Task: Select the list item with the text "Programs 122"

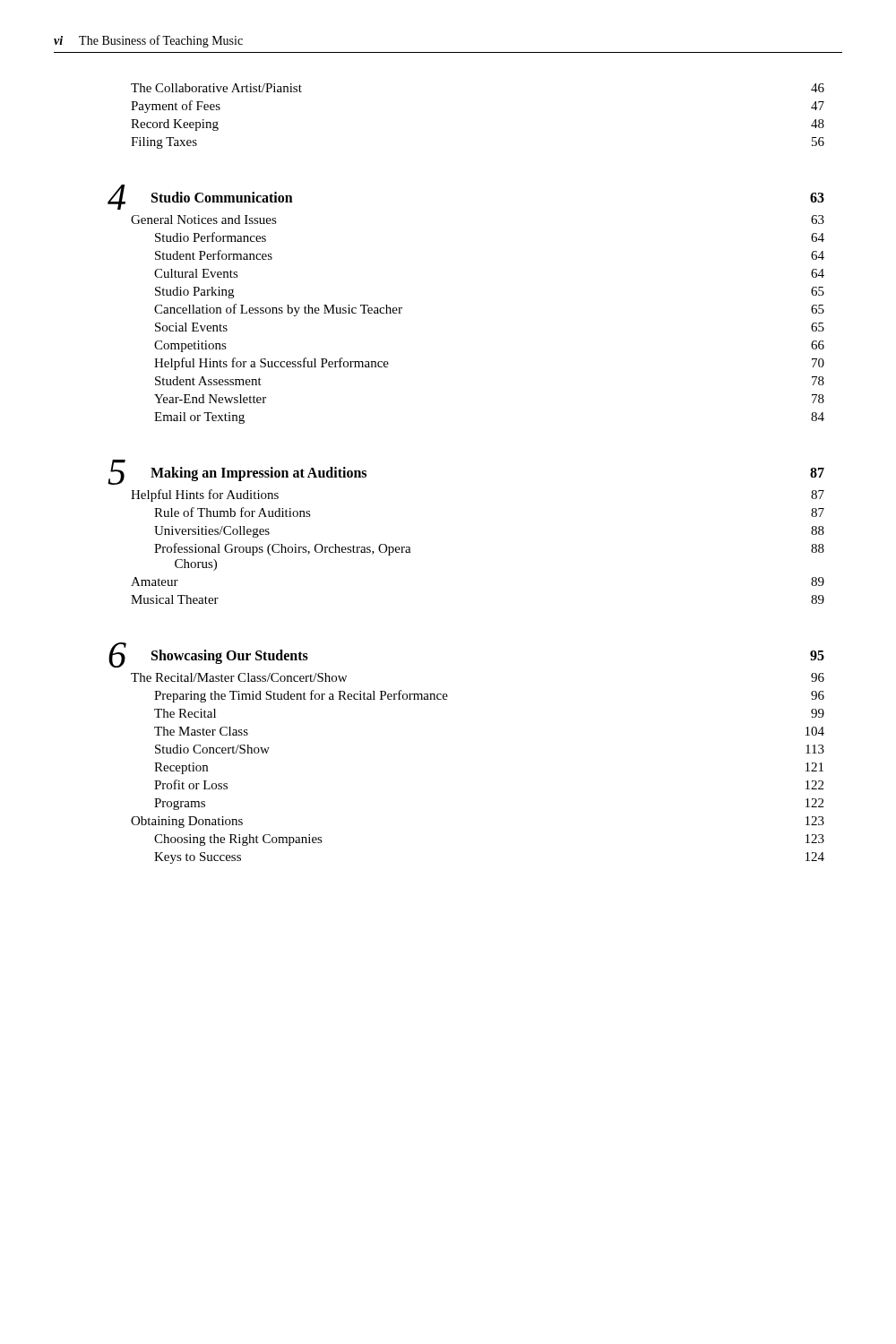Action: 177,804
